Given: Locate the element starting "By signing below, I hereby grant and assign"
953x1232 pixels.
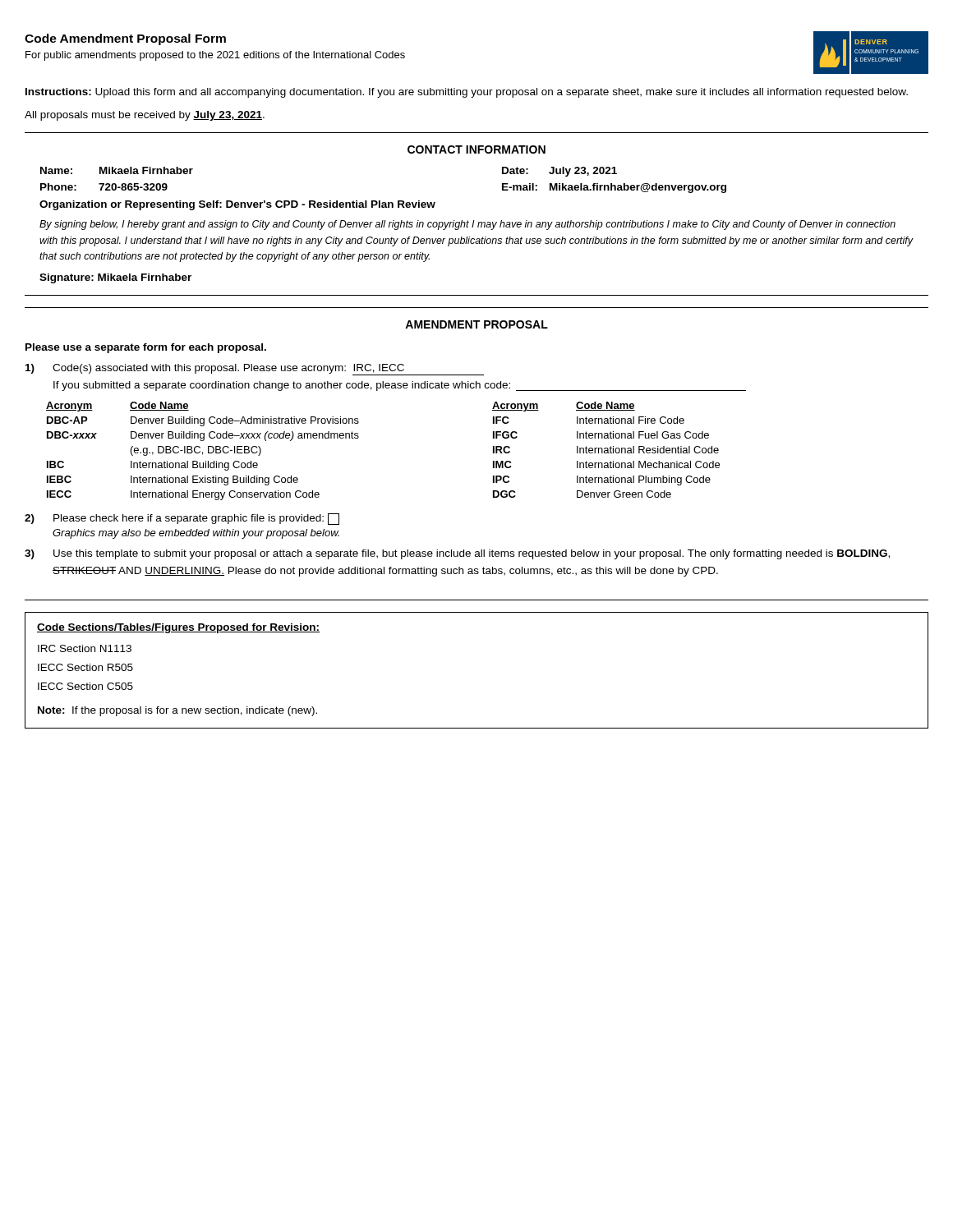Looking at the screenshot, I should point(476,240).
